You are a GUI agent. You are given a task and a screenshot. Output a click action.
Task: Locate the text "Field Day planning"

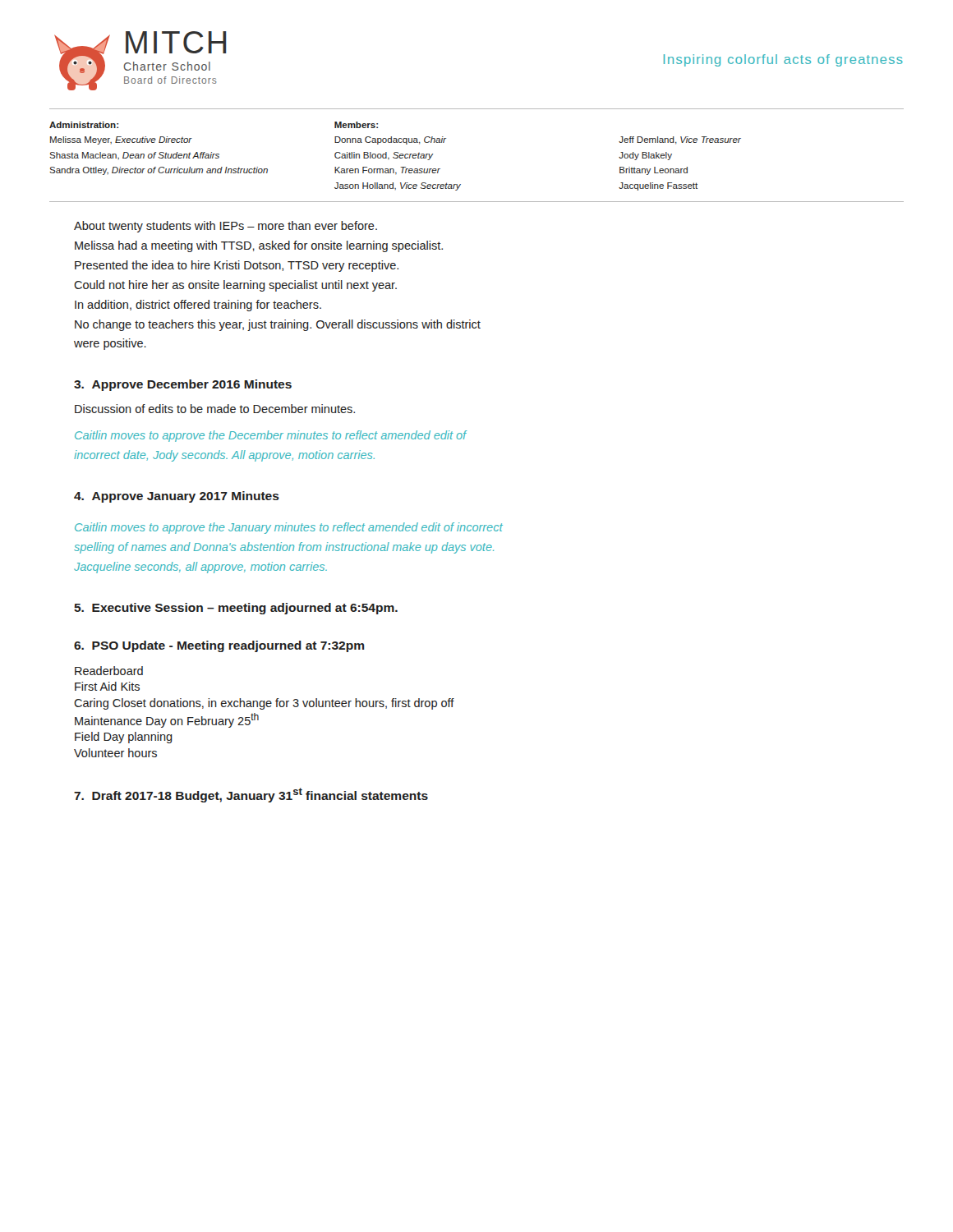point(123,737)
